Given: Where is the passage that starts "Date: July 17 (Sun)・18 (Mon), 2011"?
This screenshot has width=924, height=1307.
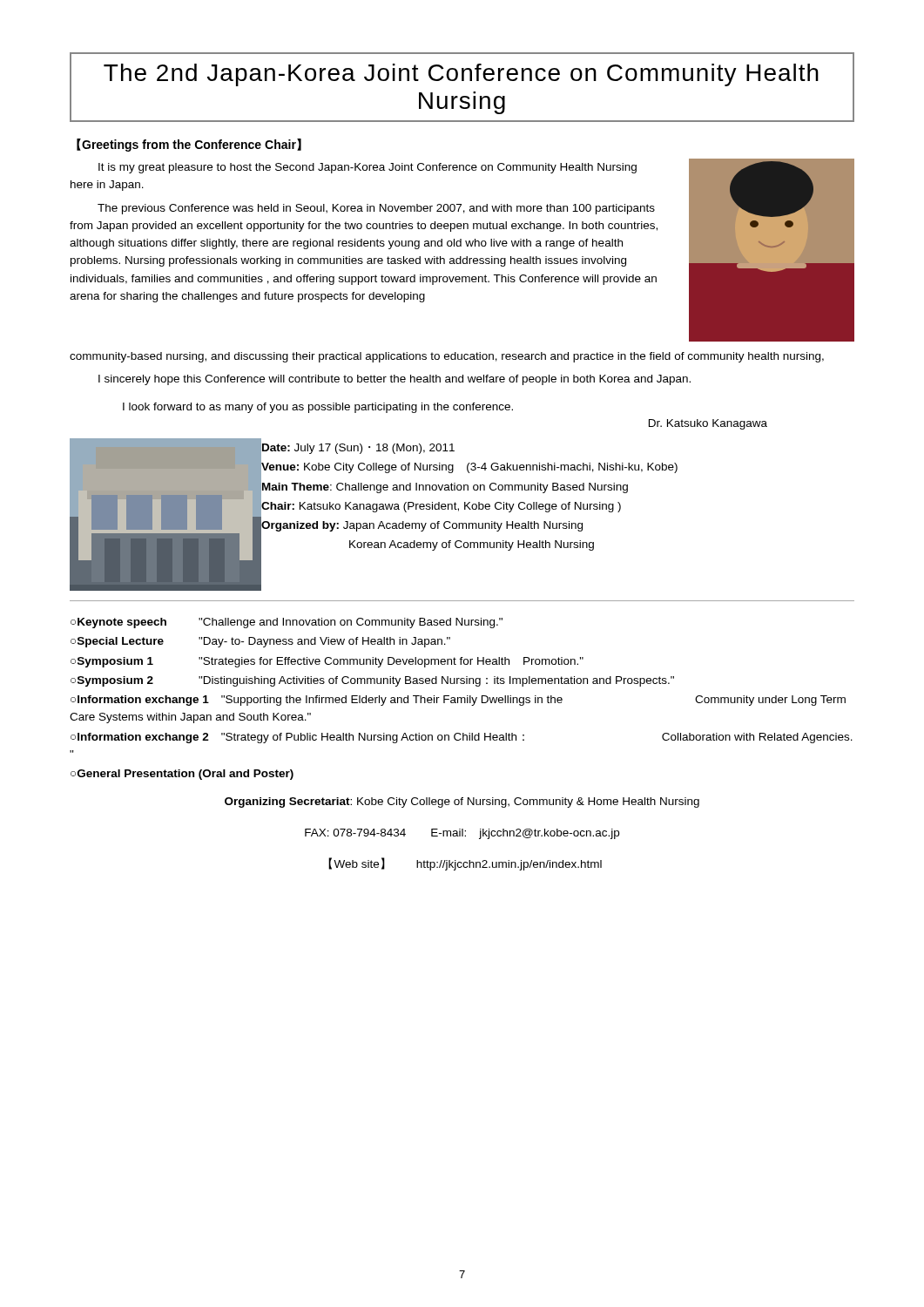Looking at the screenshot, I should click(558, 496).
